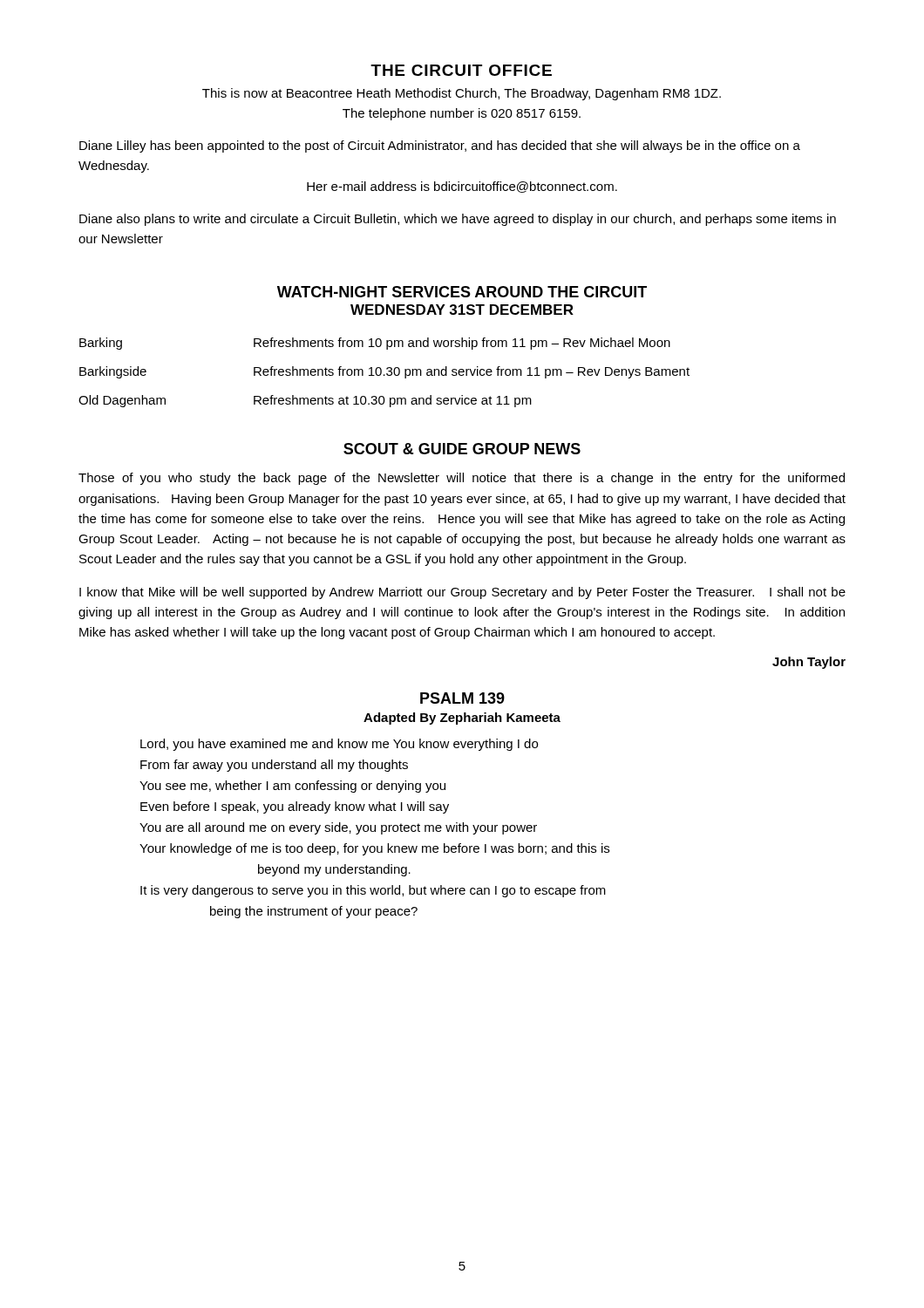Point to the block beginning "I know that Mike will be well"
This screenshot has height=1308, width=924.
pyautogui.click(x=462, y=611)
